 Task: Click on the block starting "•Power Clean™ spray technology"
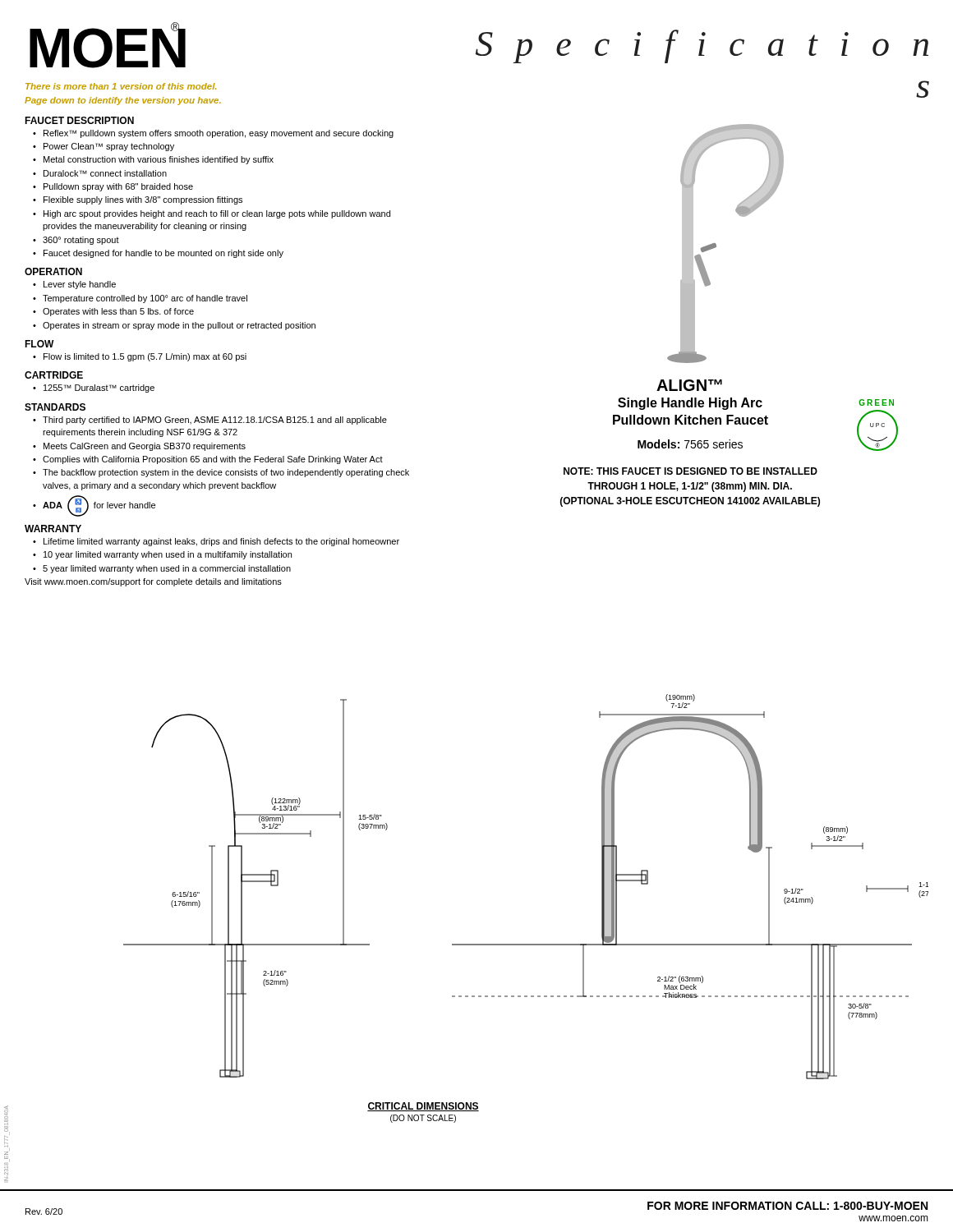click(x=230, y=147)
